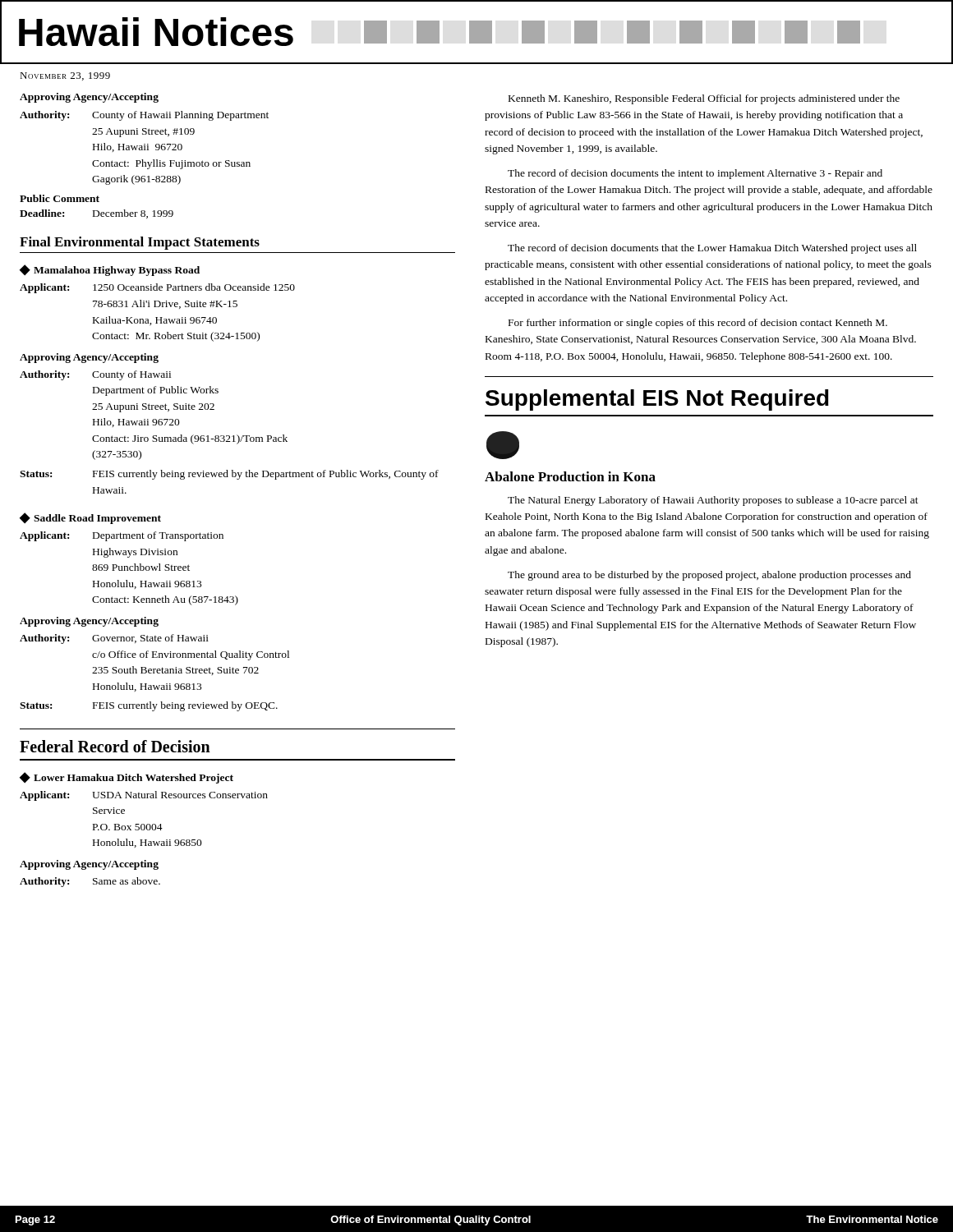The image size is (953, 1232).
Task: Locate the block starting "◆ Mamalahoa Highway Bypass Road"
Action: tap(110, 269)
